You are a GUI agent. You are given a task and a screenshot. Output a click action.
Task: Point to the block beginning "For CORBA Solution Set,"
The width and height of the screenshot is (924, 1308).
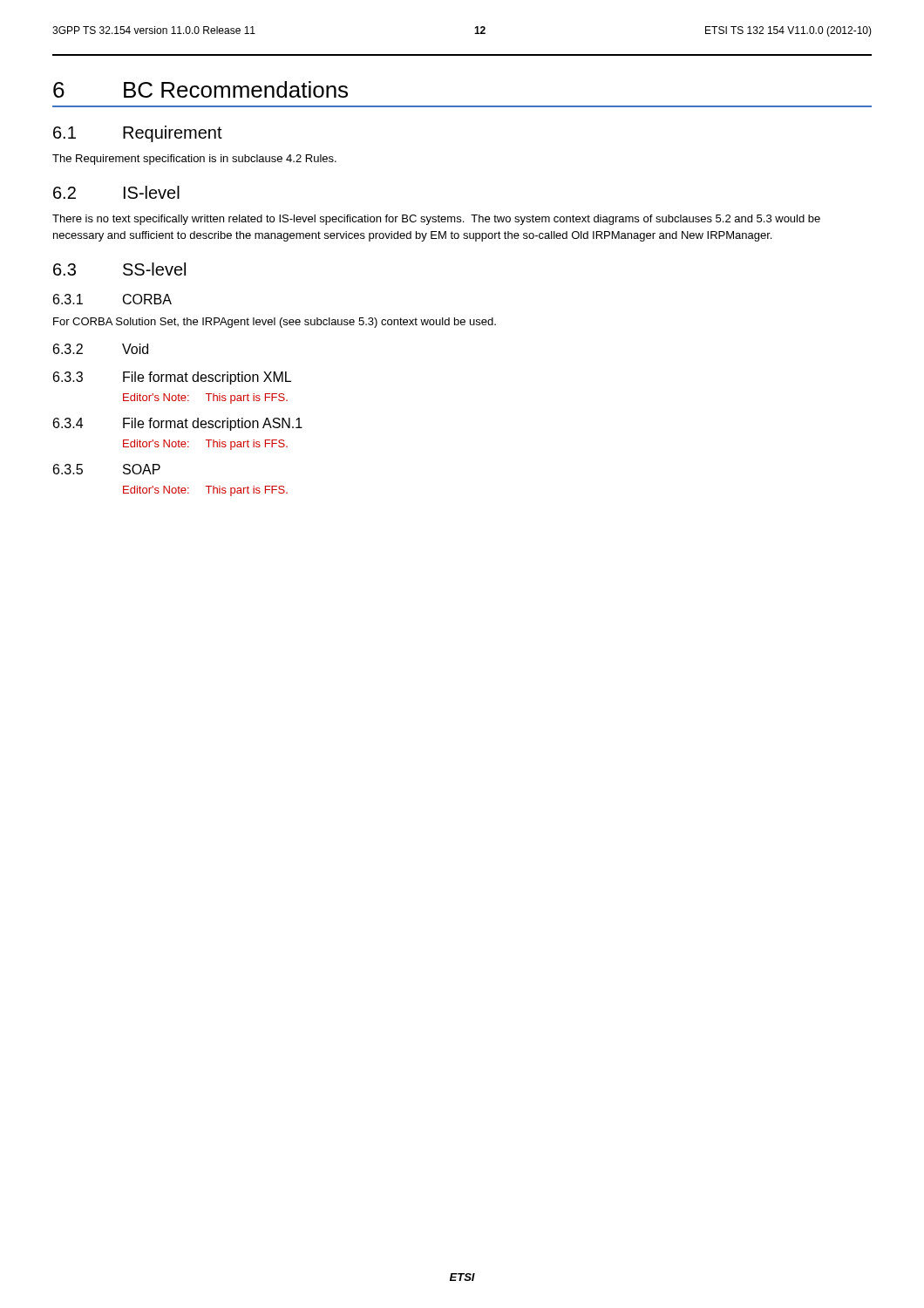pyautogui.click(x=275, y=321)
